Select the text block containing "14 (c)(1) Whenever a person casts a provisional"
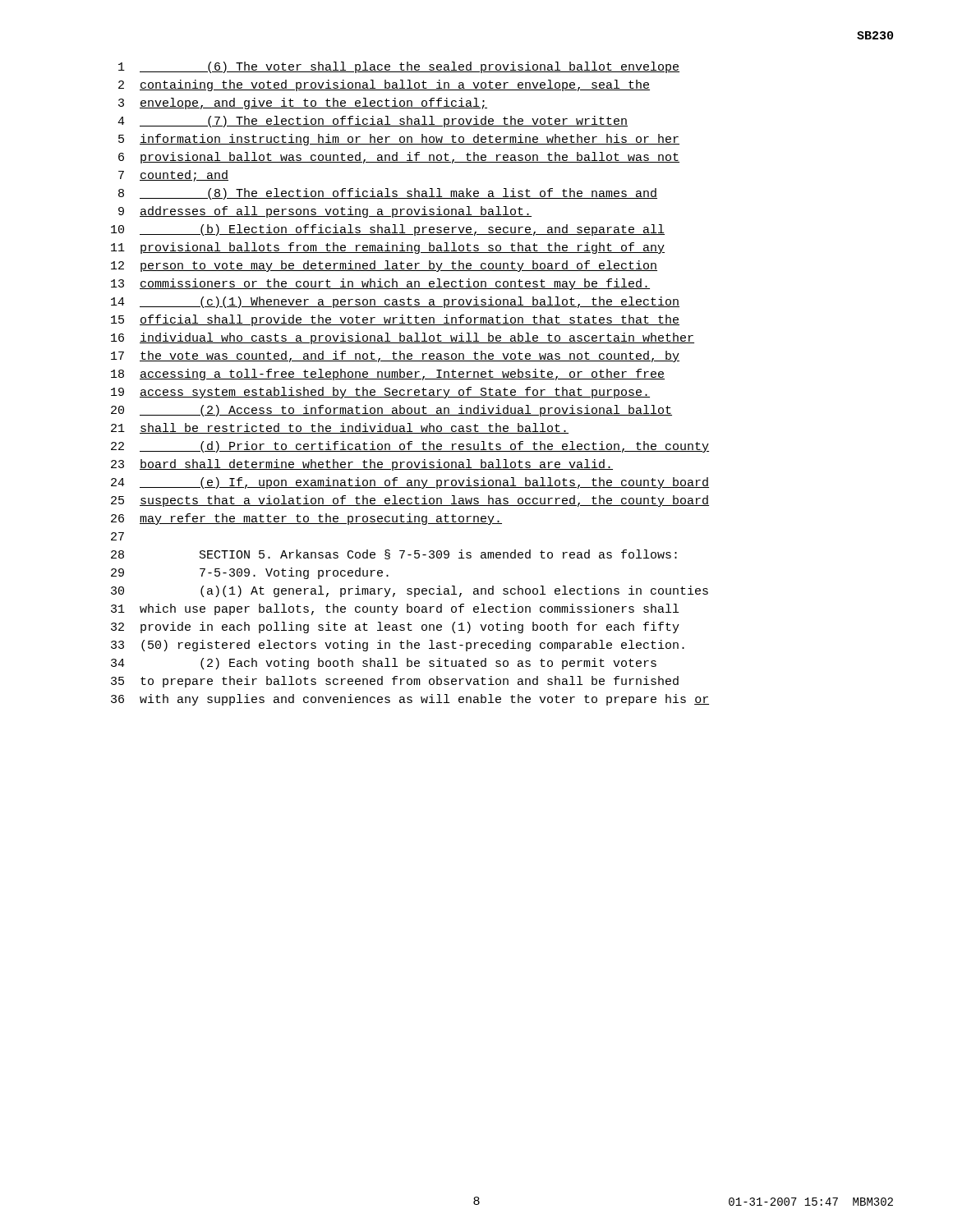The height and width of the screenshot is (1232, 953). point(488,303)
